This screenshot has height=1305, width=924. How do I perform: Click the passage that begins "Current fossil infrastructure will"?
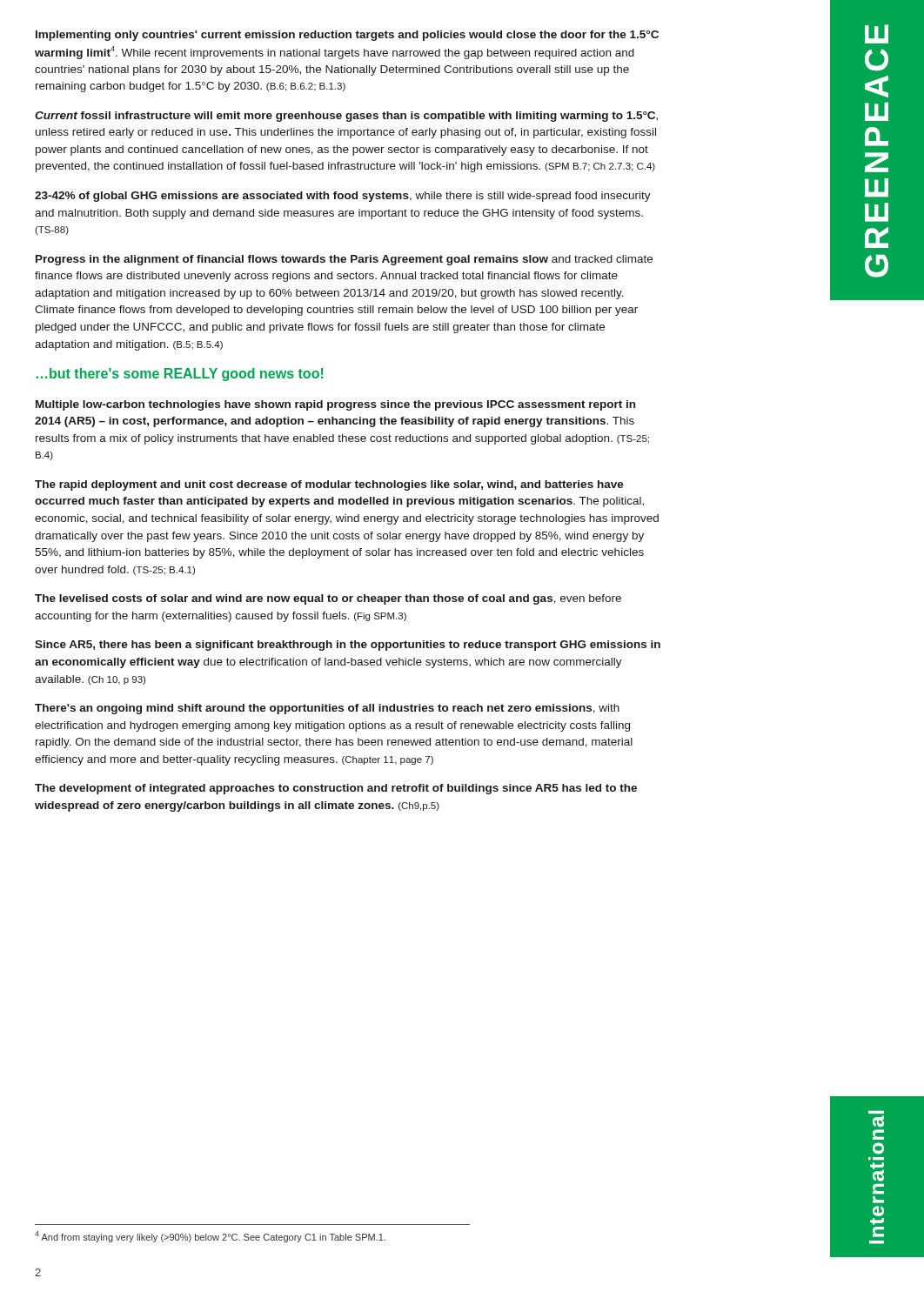[347, 141]
